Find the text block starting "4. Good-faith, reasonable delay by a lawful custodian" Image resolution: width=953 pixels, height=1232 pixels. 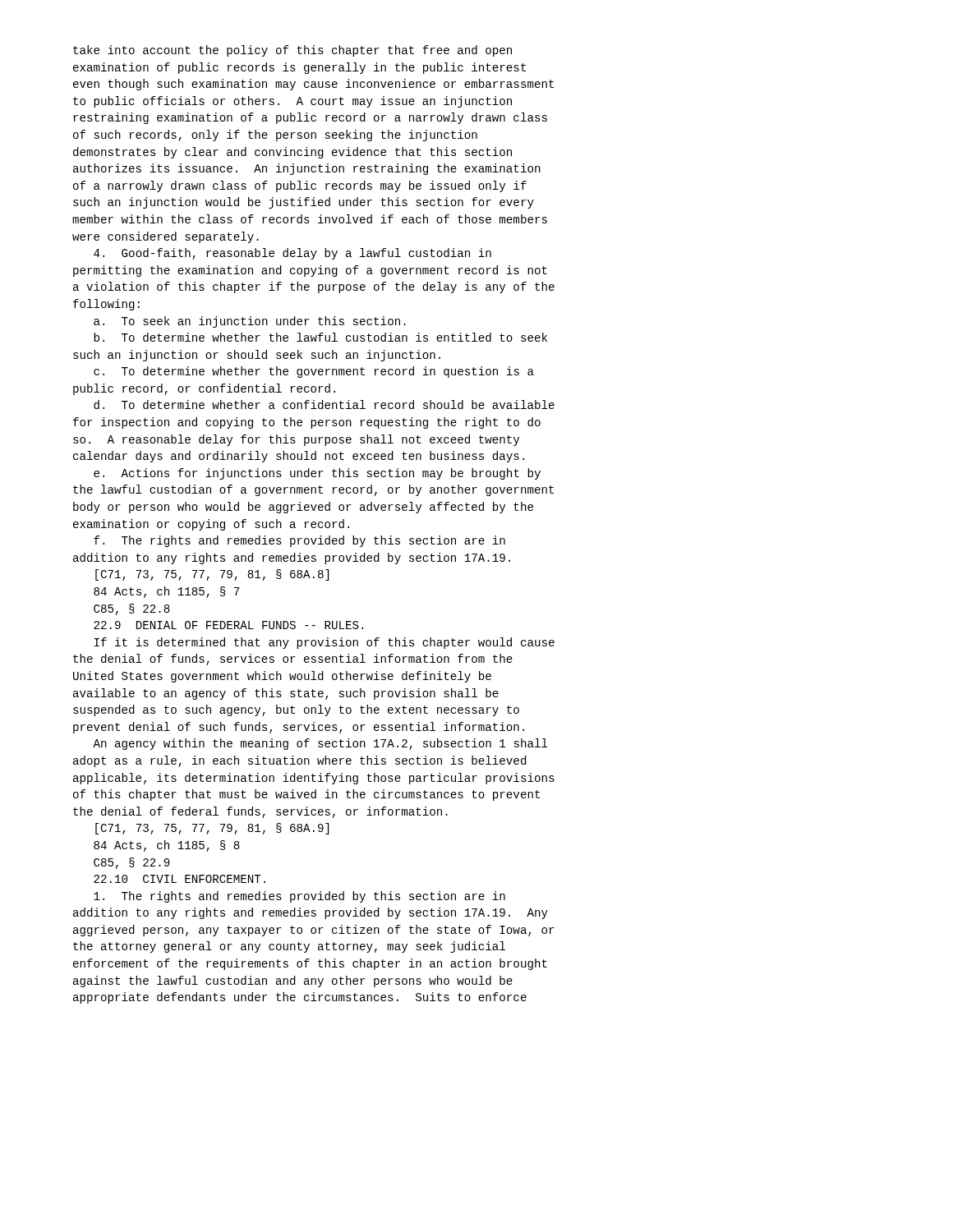pyautogui.click(x=476, y=279)
